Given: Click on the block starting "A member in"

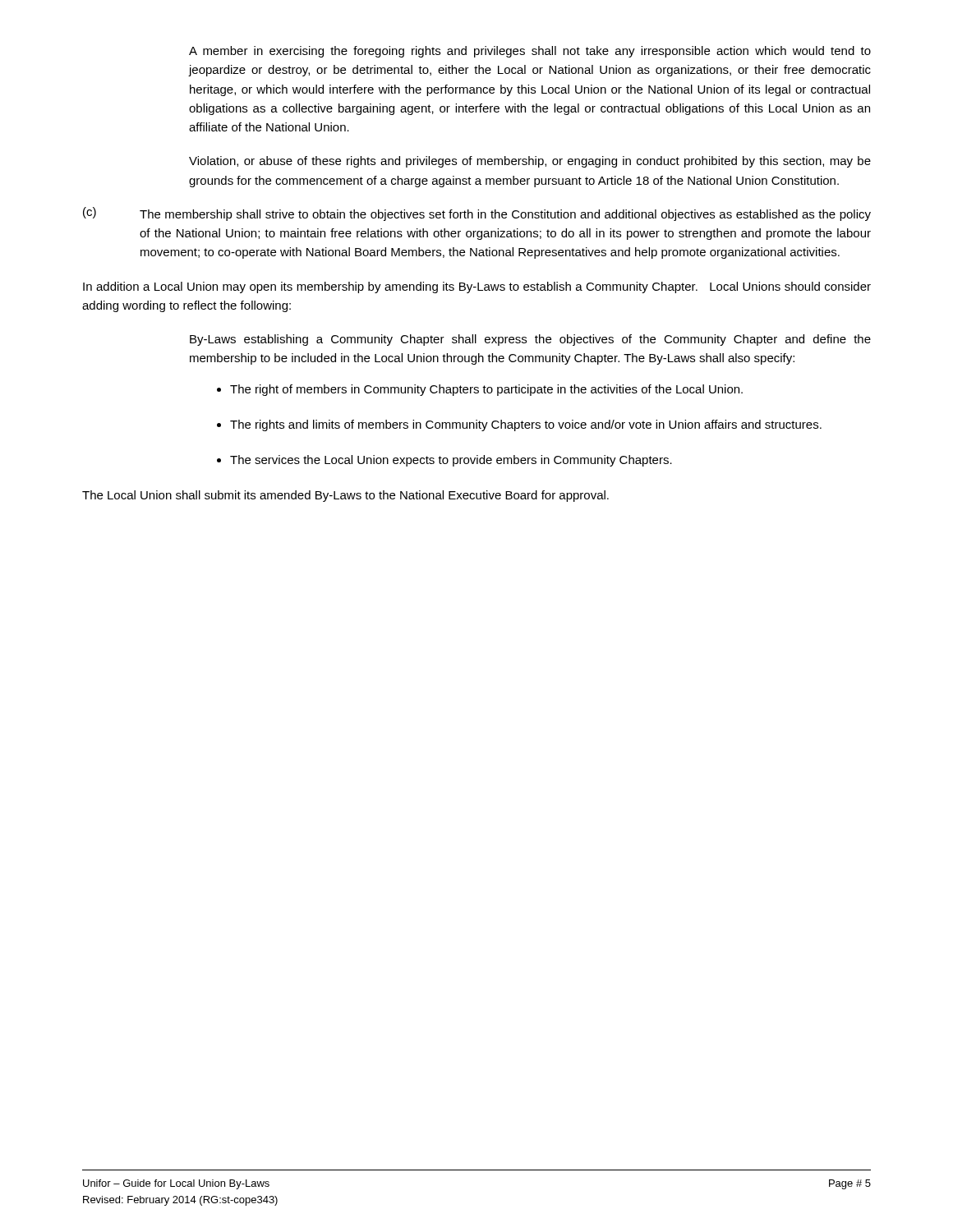Looking at the screenshot, I should tap(530, 89).
